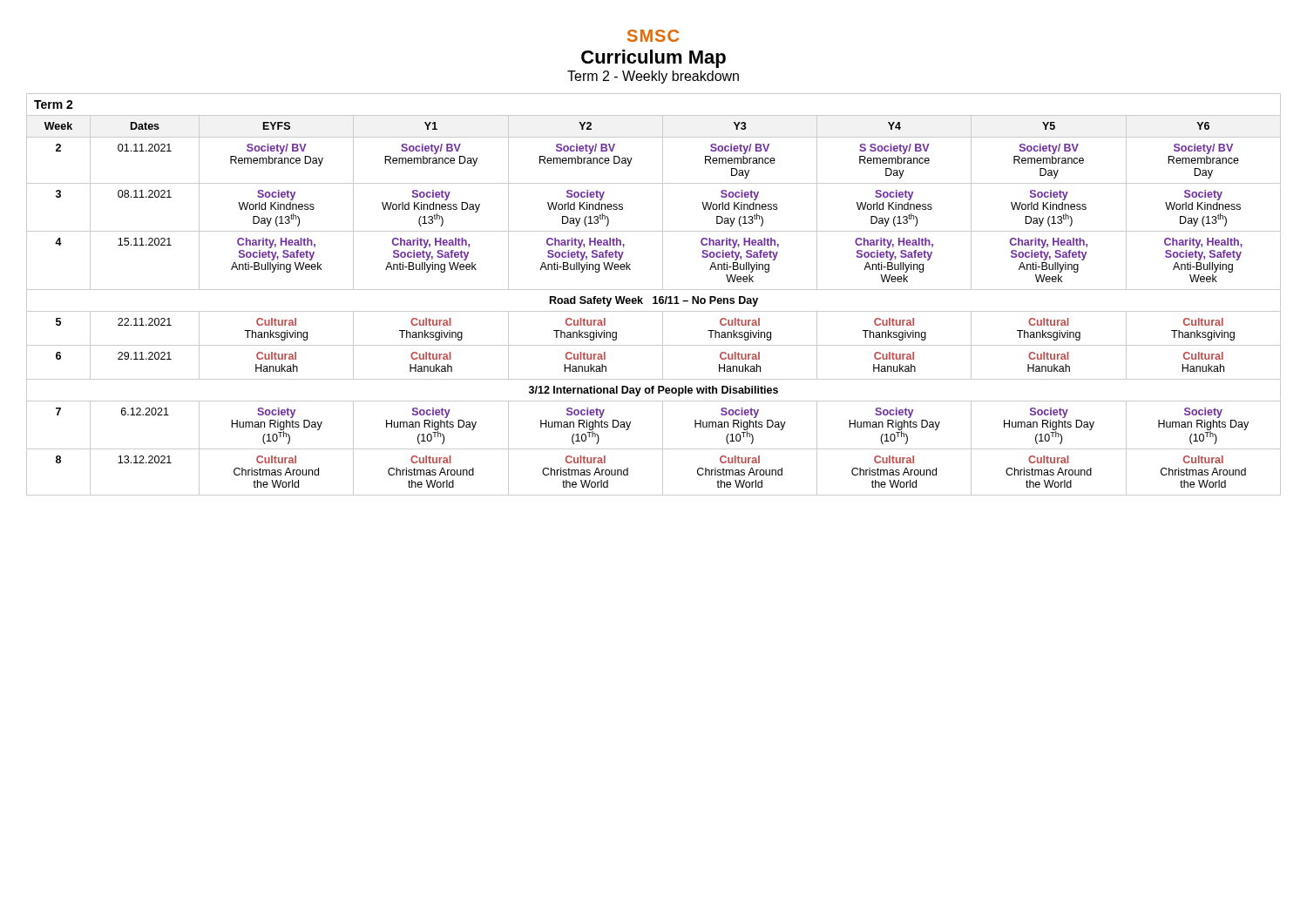The width and height of the screenshot is (1307, 924).
Task: Click on the table containing "Society/ BV Remembrance Day"
Action: pyautogui.click(x=654, y=294)
